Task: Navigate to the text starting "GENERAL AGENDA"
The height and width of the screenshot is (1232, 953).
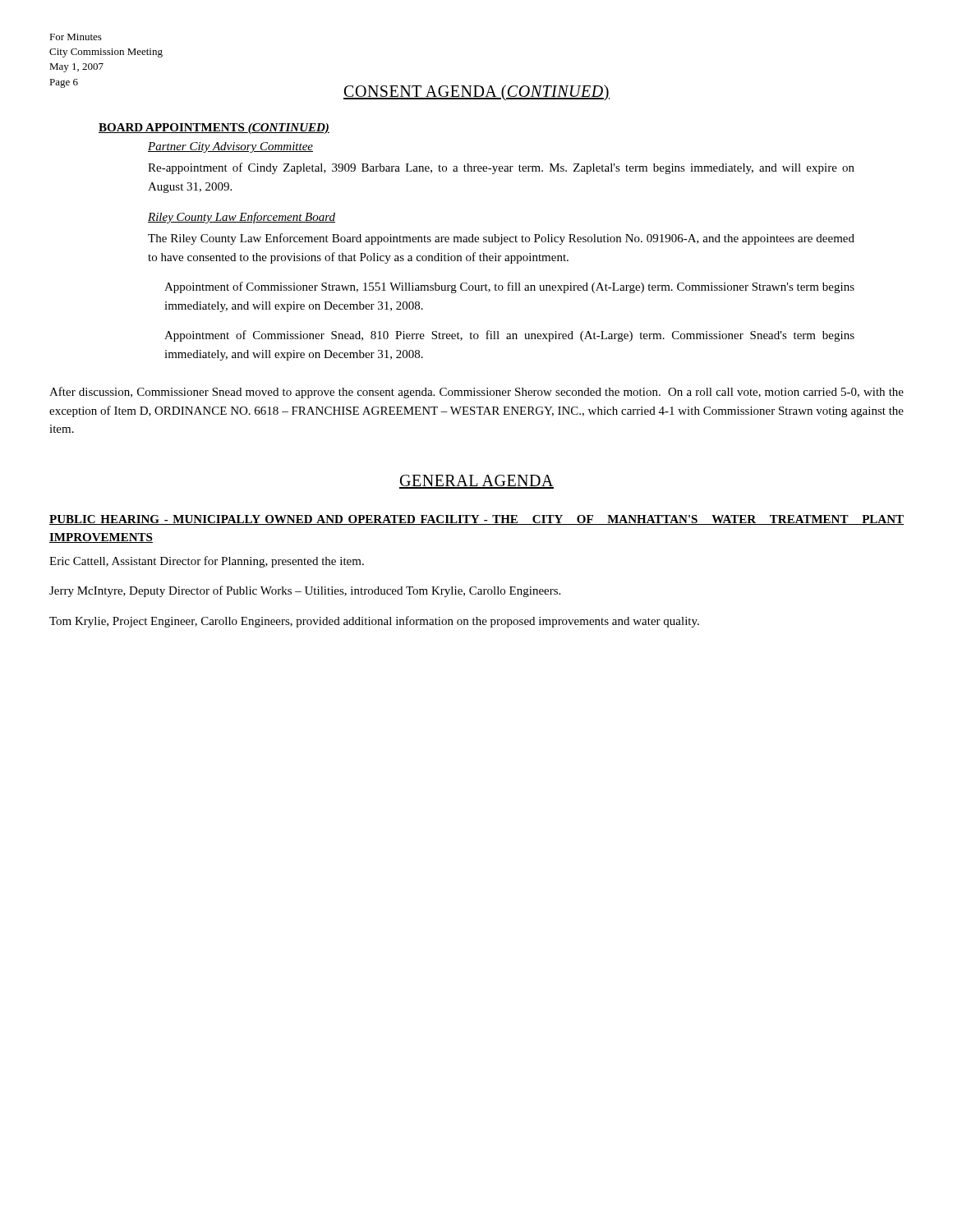Action: [476, 480]
